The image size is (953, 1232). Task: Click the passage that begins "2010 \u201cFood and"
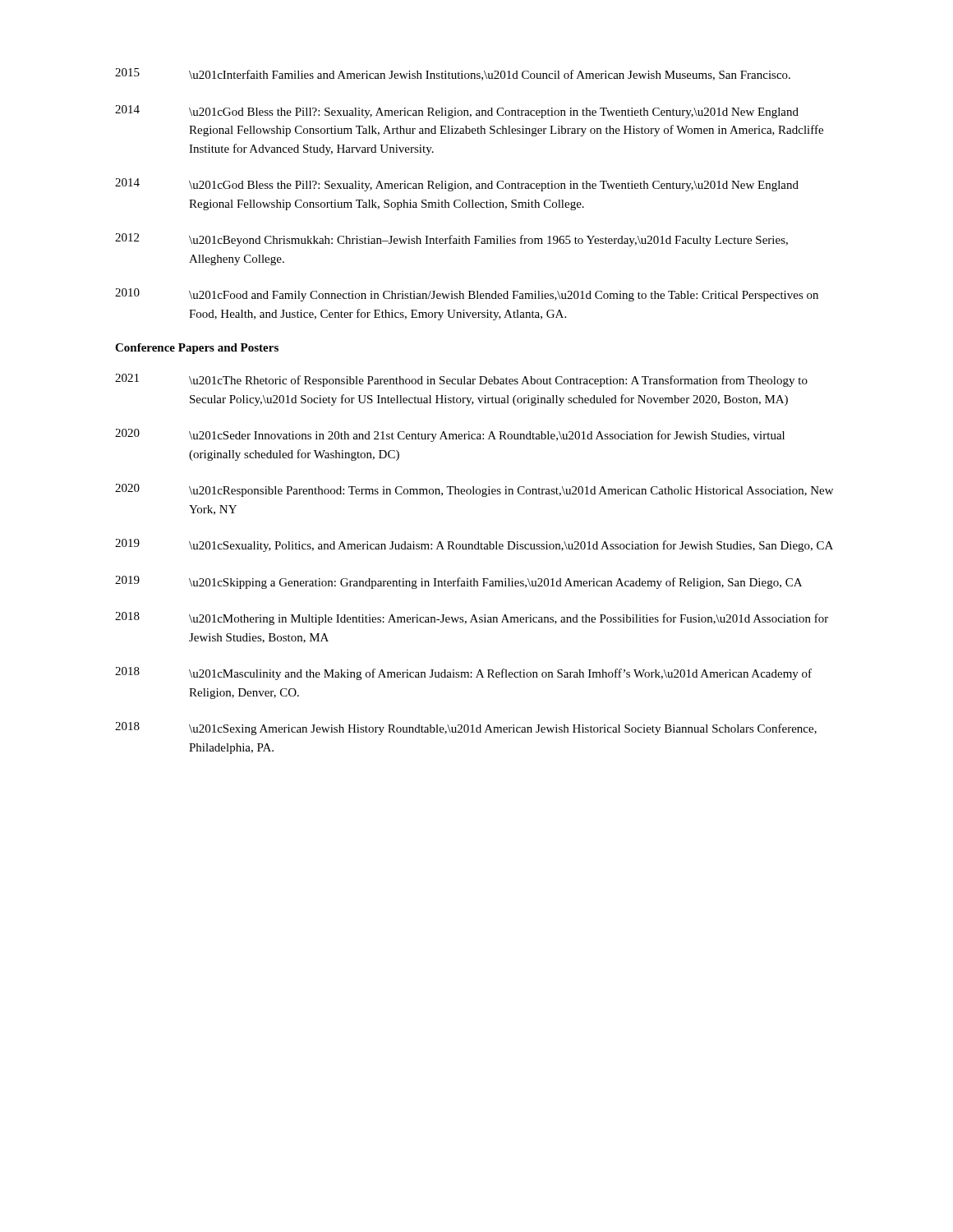(476, 304)
